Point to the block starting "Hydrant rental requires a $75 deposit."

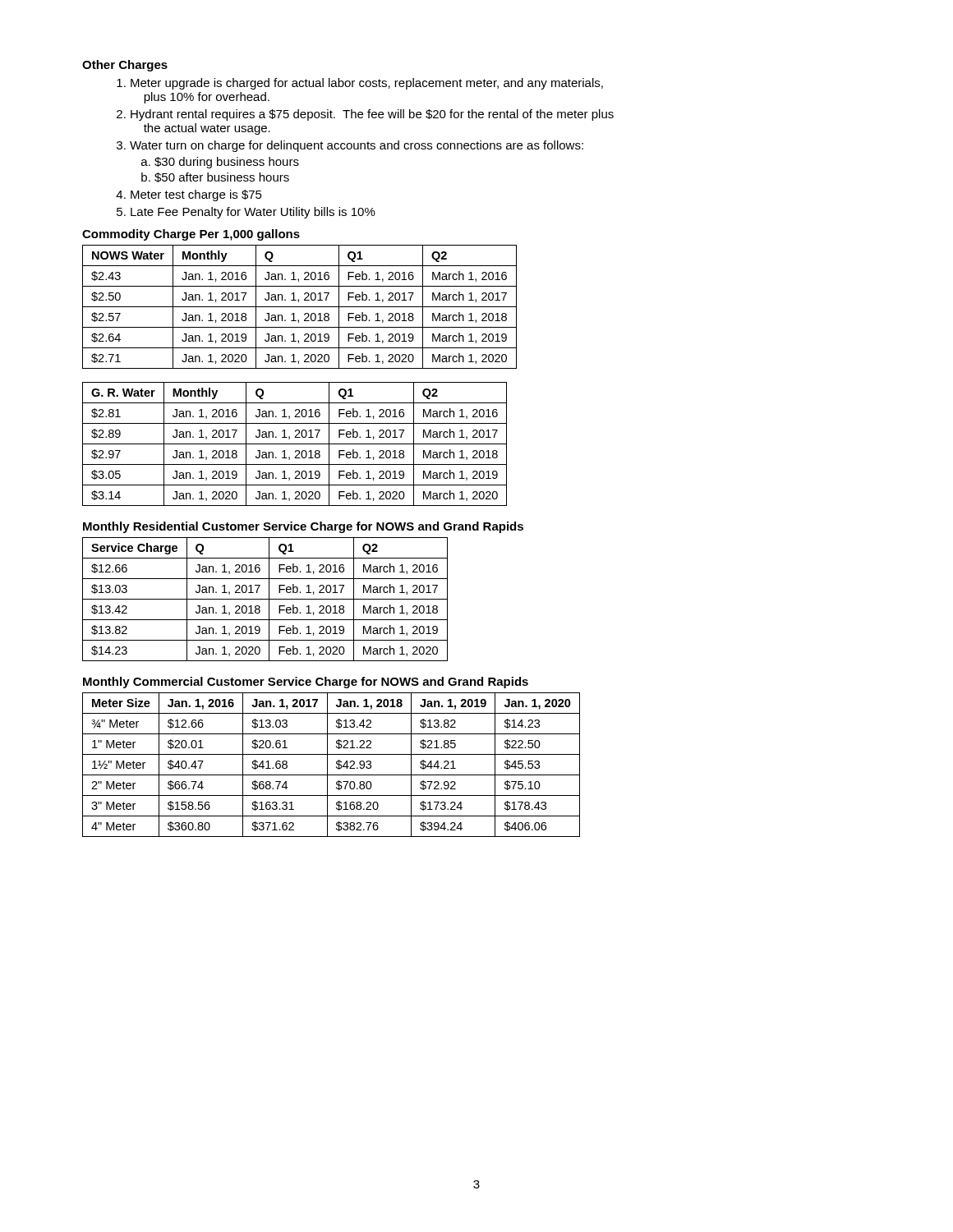[x=489, y=121]
